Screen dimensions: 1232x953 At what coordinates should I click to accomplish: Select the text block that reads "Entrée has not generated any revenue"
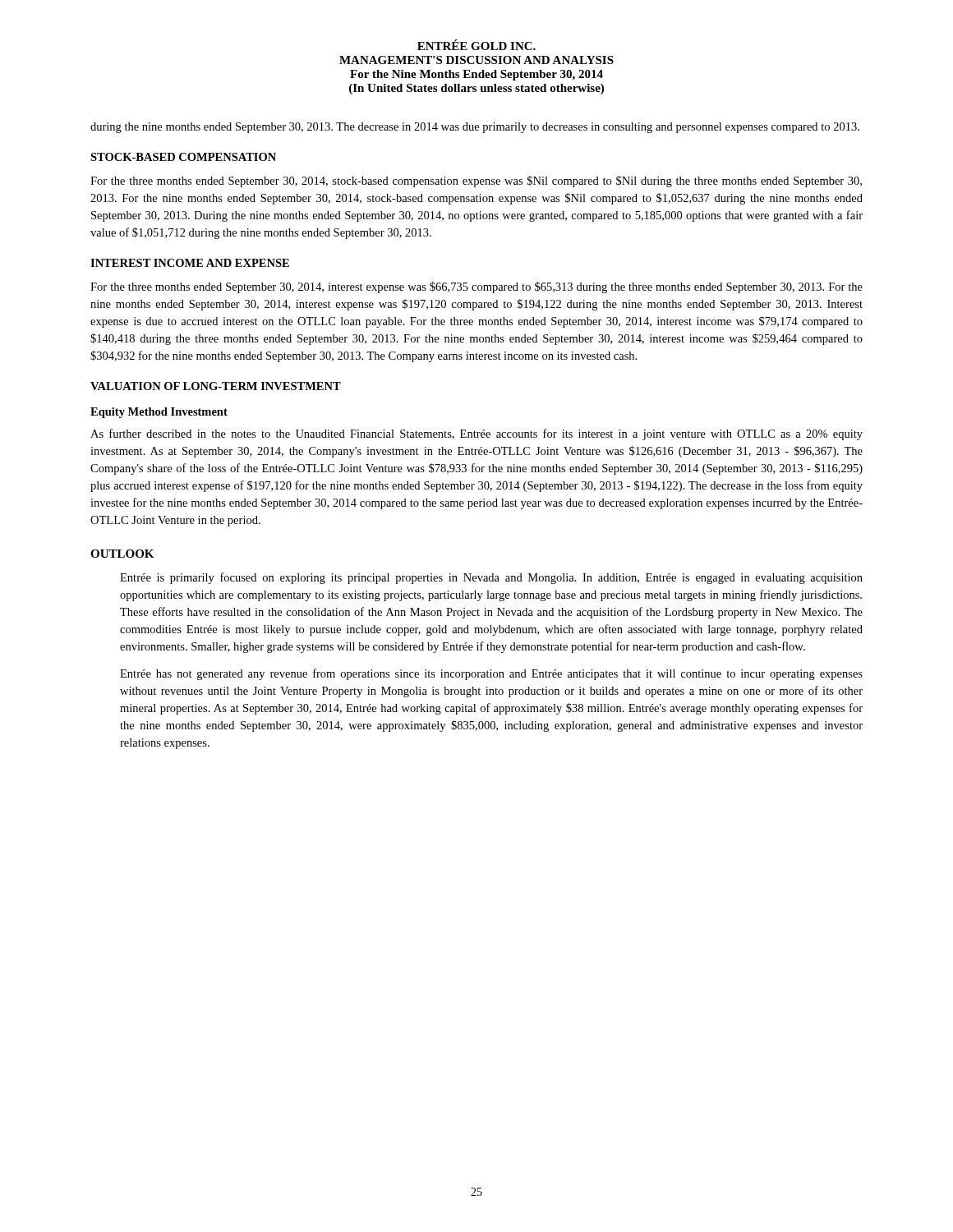[x=491, y=709]
